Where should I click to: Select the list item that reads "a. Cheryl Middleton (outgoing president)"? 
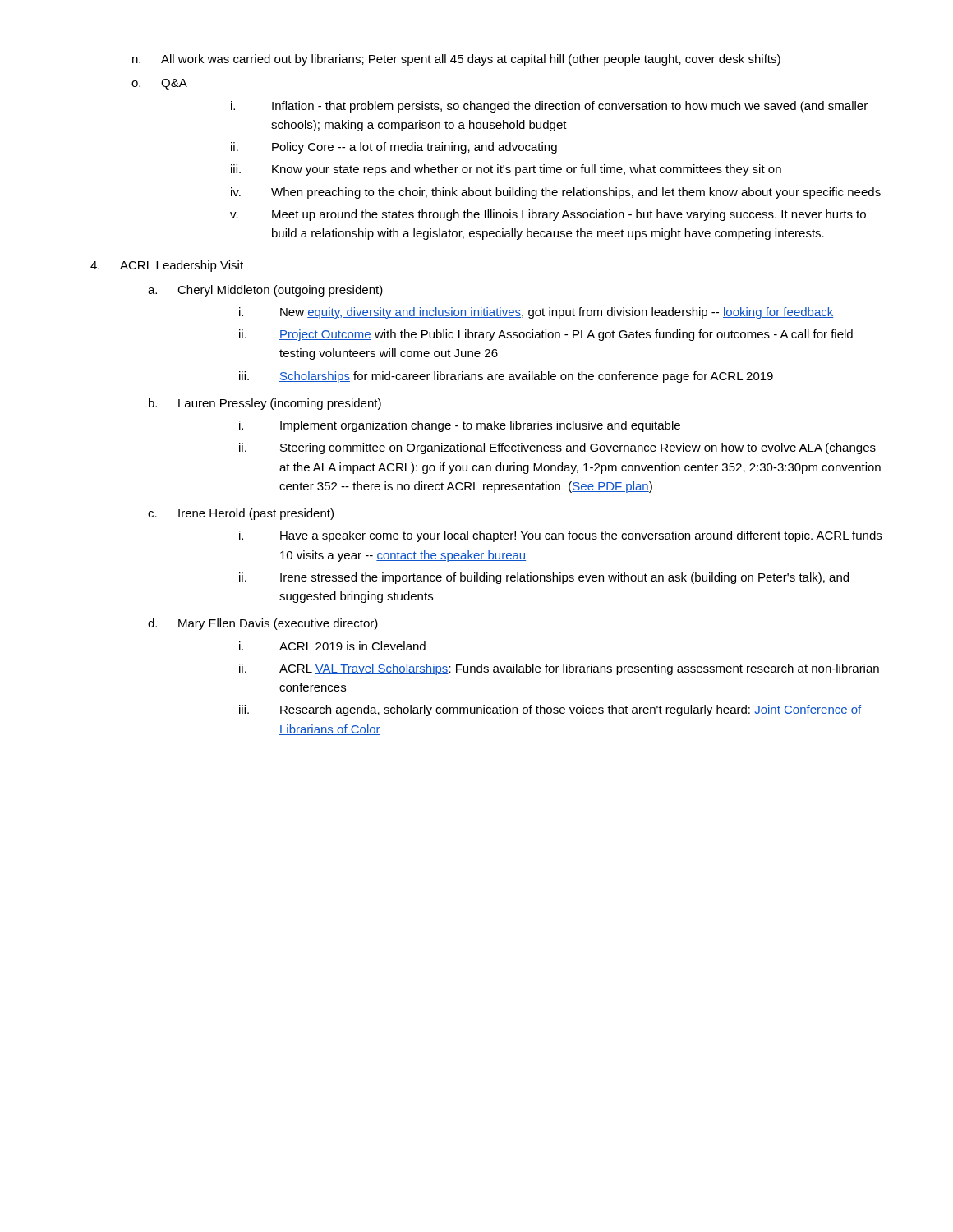265,289
